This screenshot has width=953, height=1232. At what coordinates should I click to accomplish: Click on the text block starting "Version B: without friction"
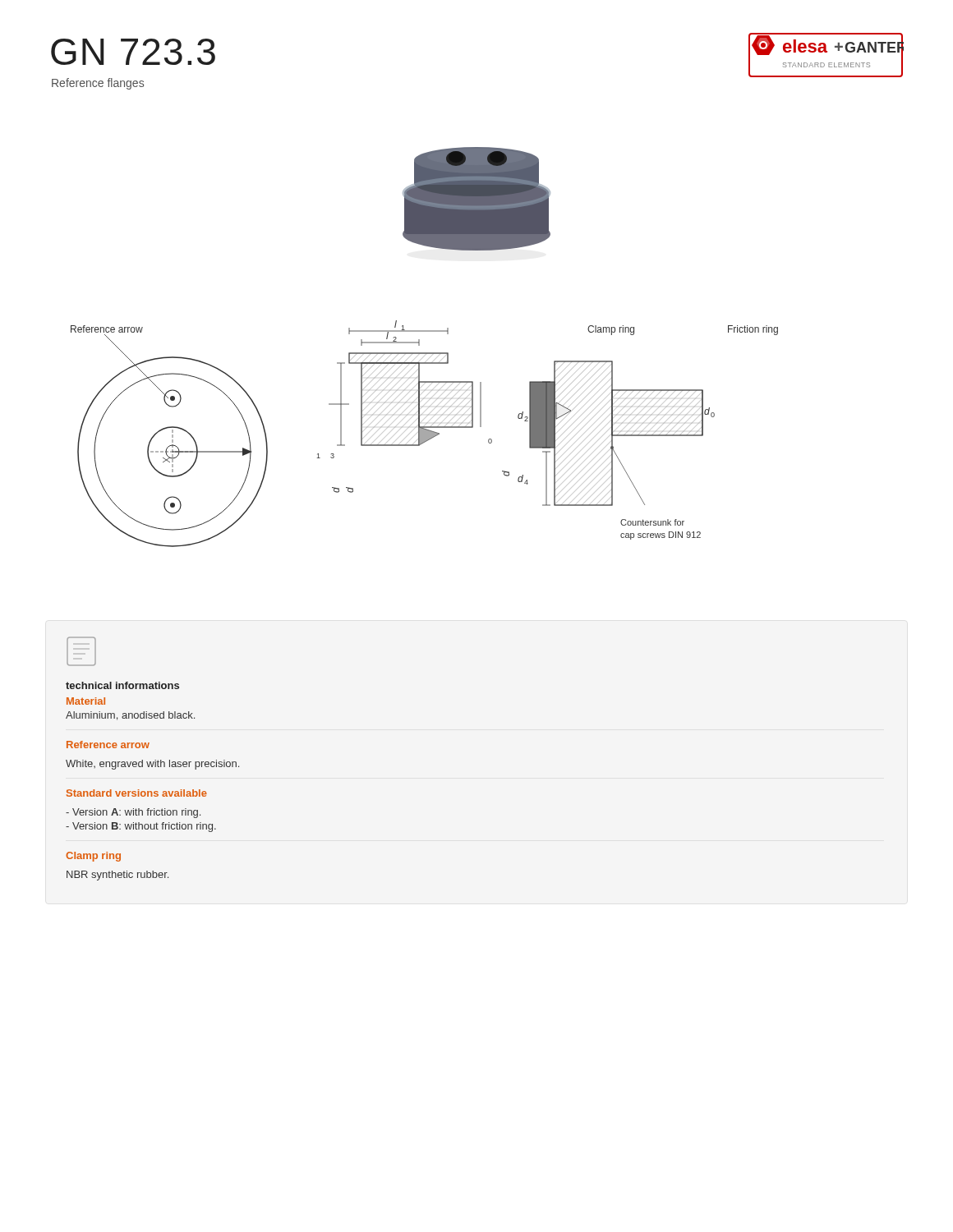point(141,826)
